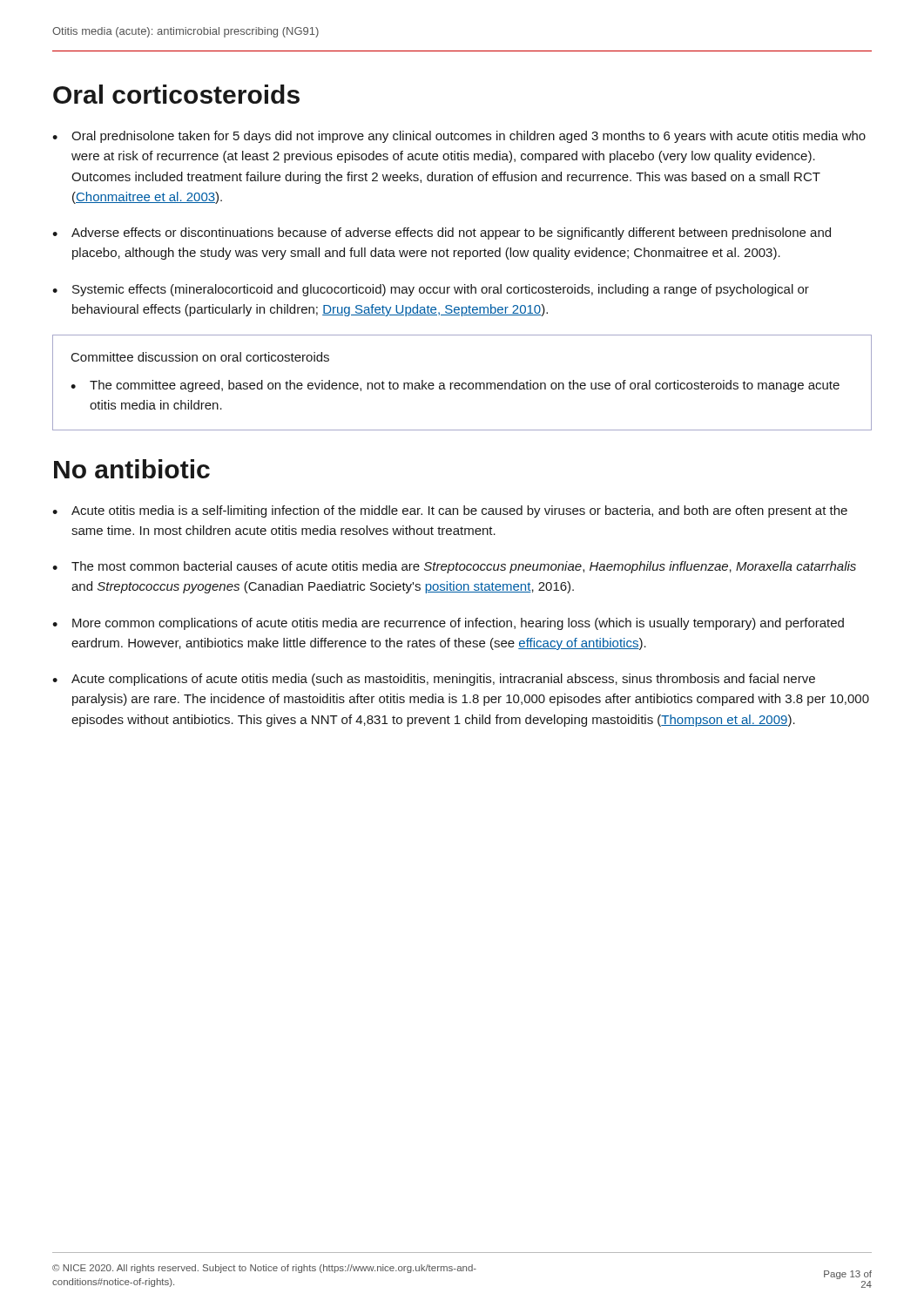Screen dimensions: 1307x924
Task: Select the passage starting "• More common complications of acute"
Action: (462, 632)
